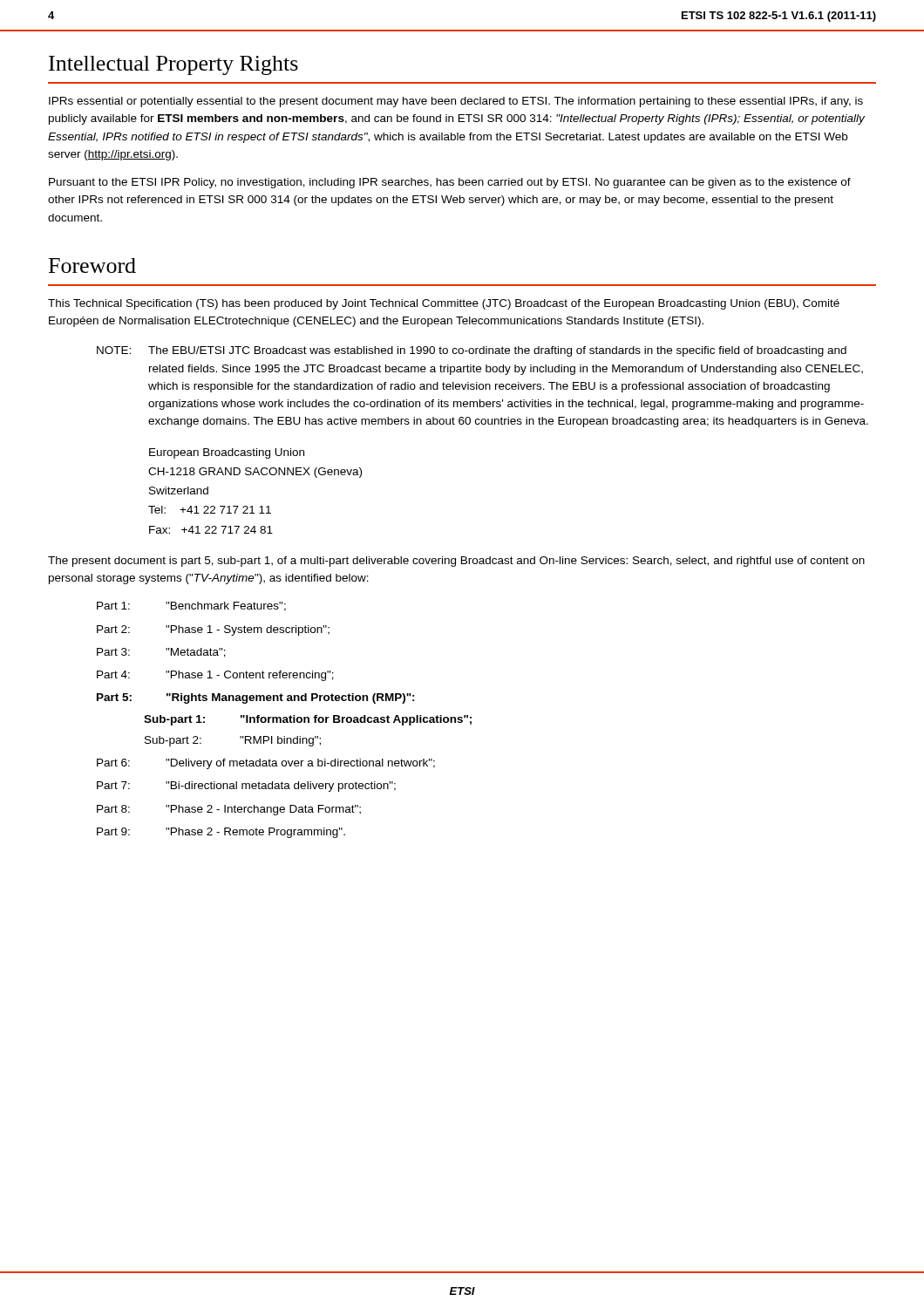This screenshot has width=924, height=1308.
Task: Locate the block of text that opens with "Part 4: "Phase 1"
Action: pyautogui.click(x=215, y=676)
